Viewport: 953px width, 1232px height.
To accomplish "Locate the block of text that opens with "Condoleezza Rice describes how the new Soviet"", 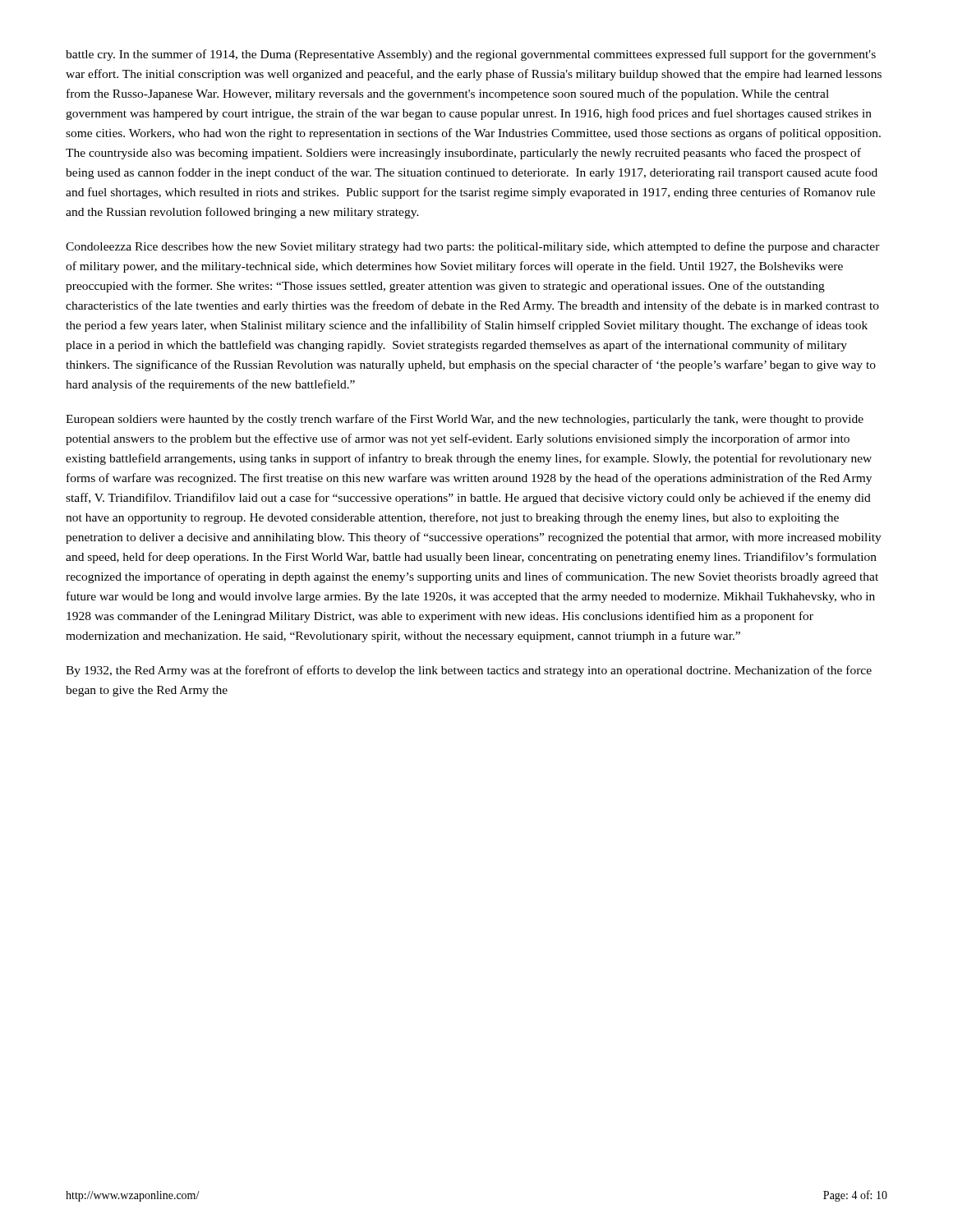I will (473, 315).
